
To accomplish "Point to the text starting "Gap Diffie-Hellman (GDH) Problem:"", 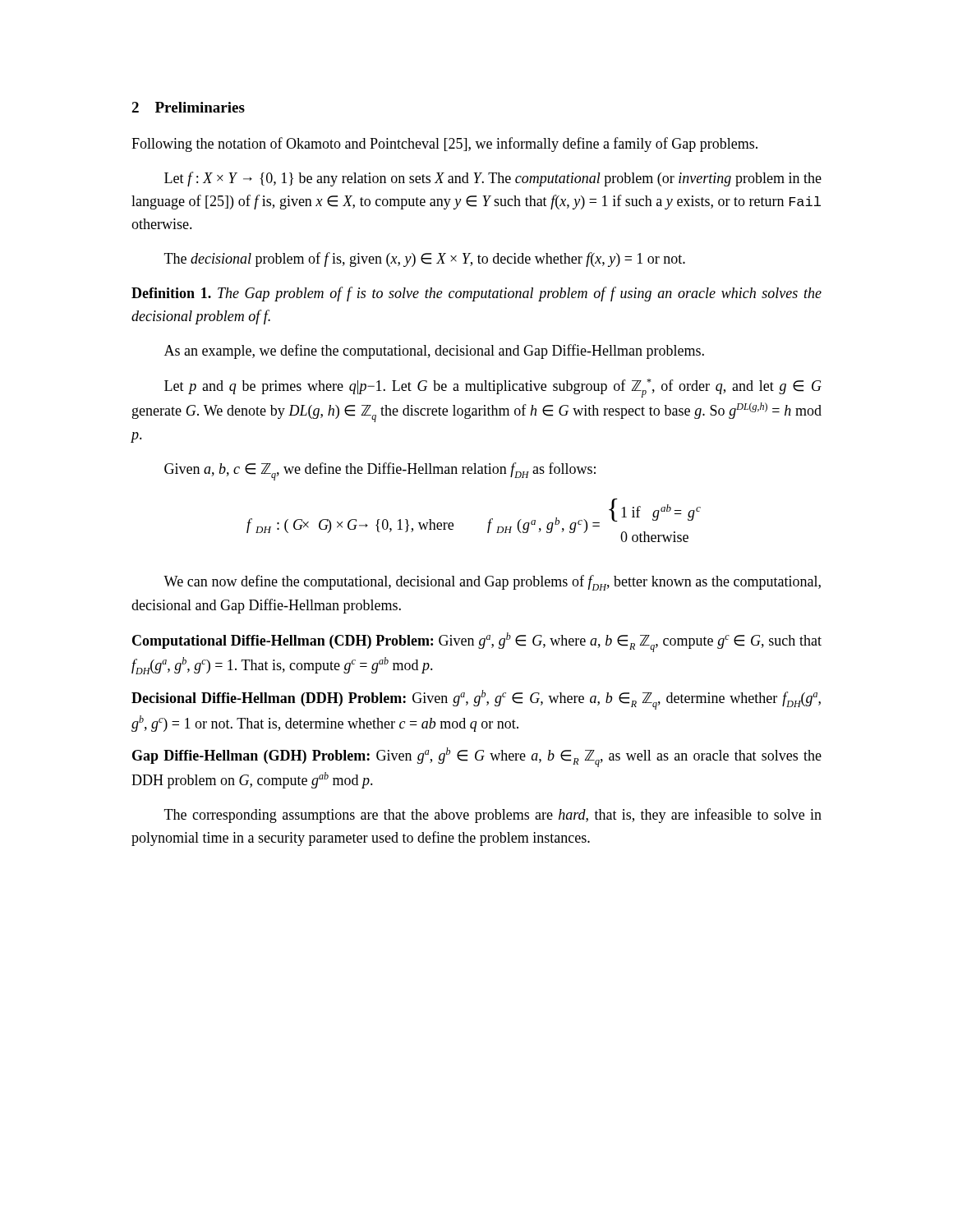I will click(x=476, y=768).
